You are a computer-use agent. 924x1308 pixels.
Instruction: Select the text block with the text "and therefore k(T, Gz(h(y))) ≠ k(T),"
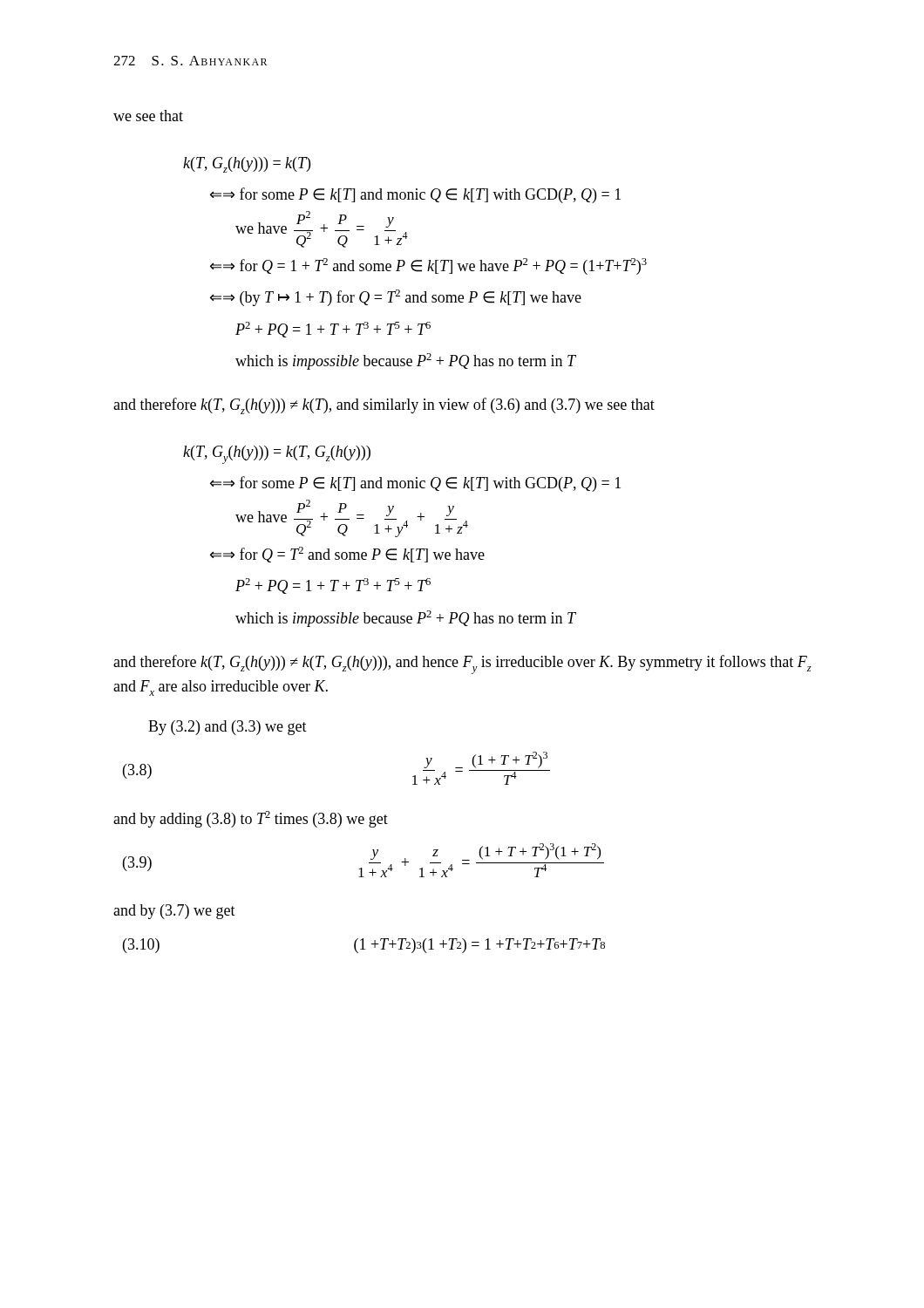click(x=384, y=406)
